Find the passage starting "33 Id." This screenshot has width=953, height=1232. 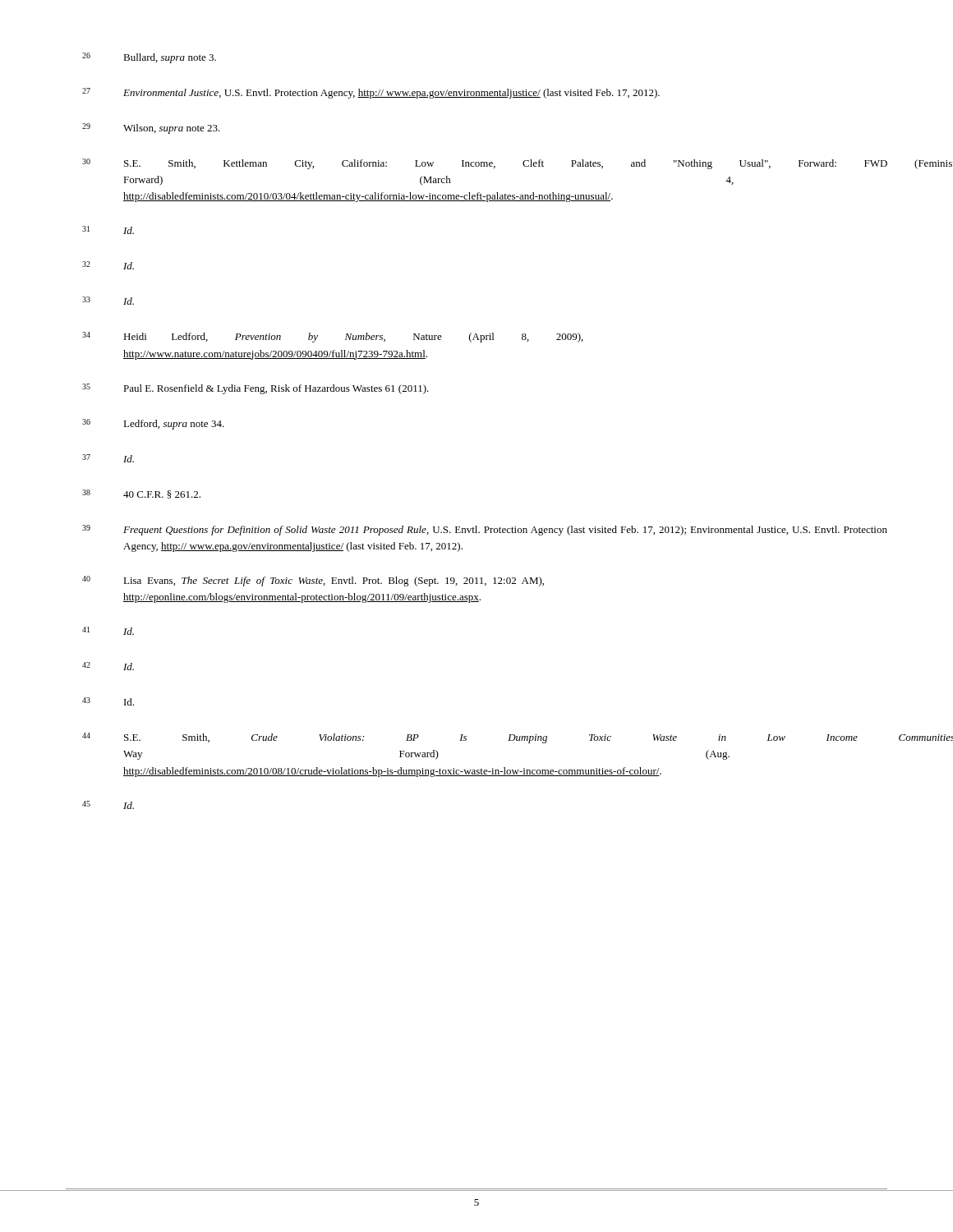pos(129,300)
